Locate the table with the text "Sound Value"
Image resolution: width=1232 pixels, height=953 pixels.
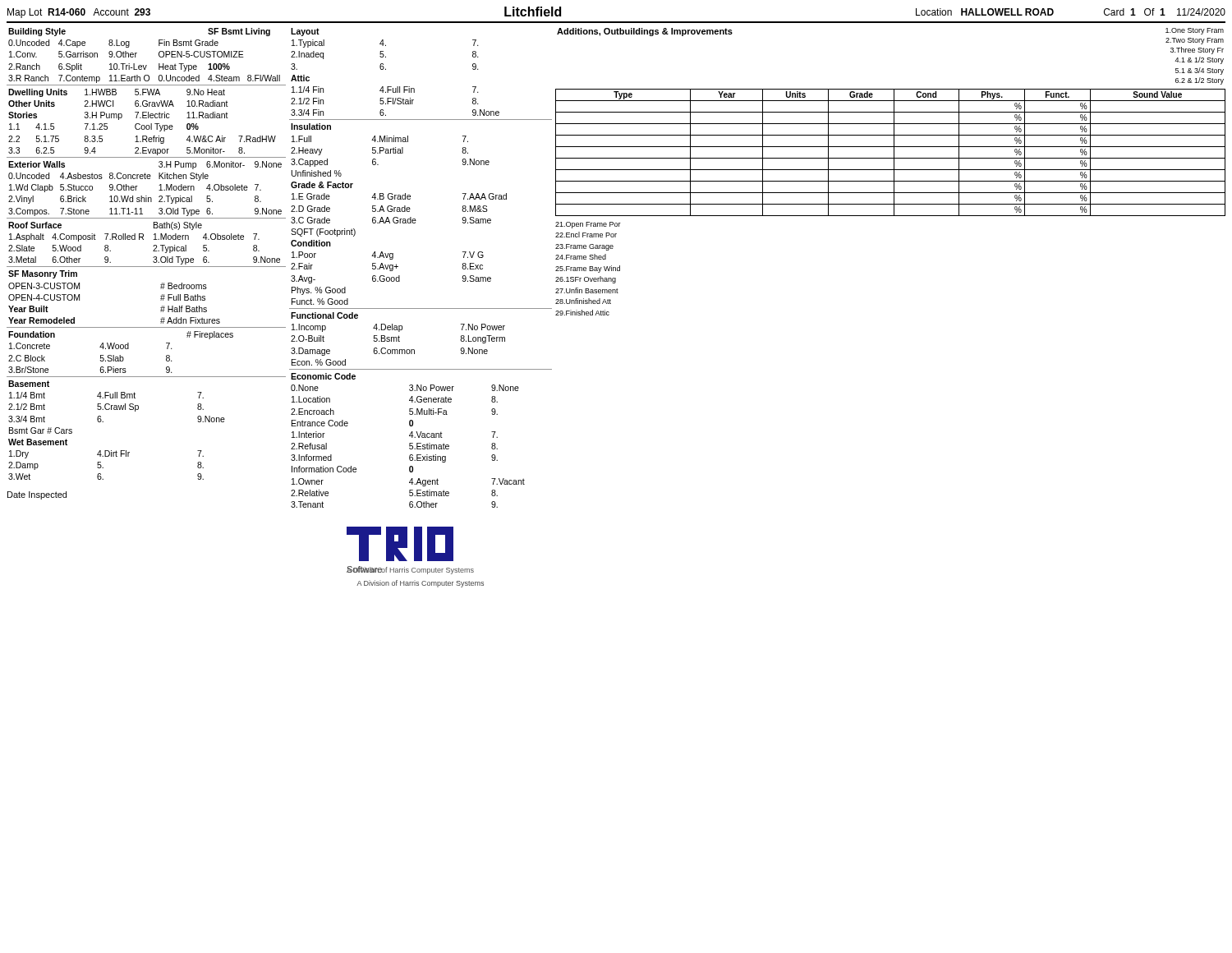click(890, 152)
